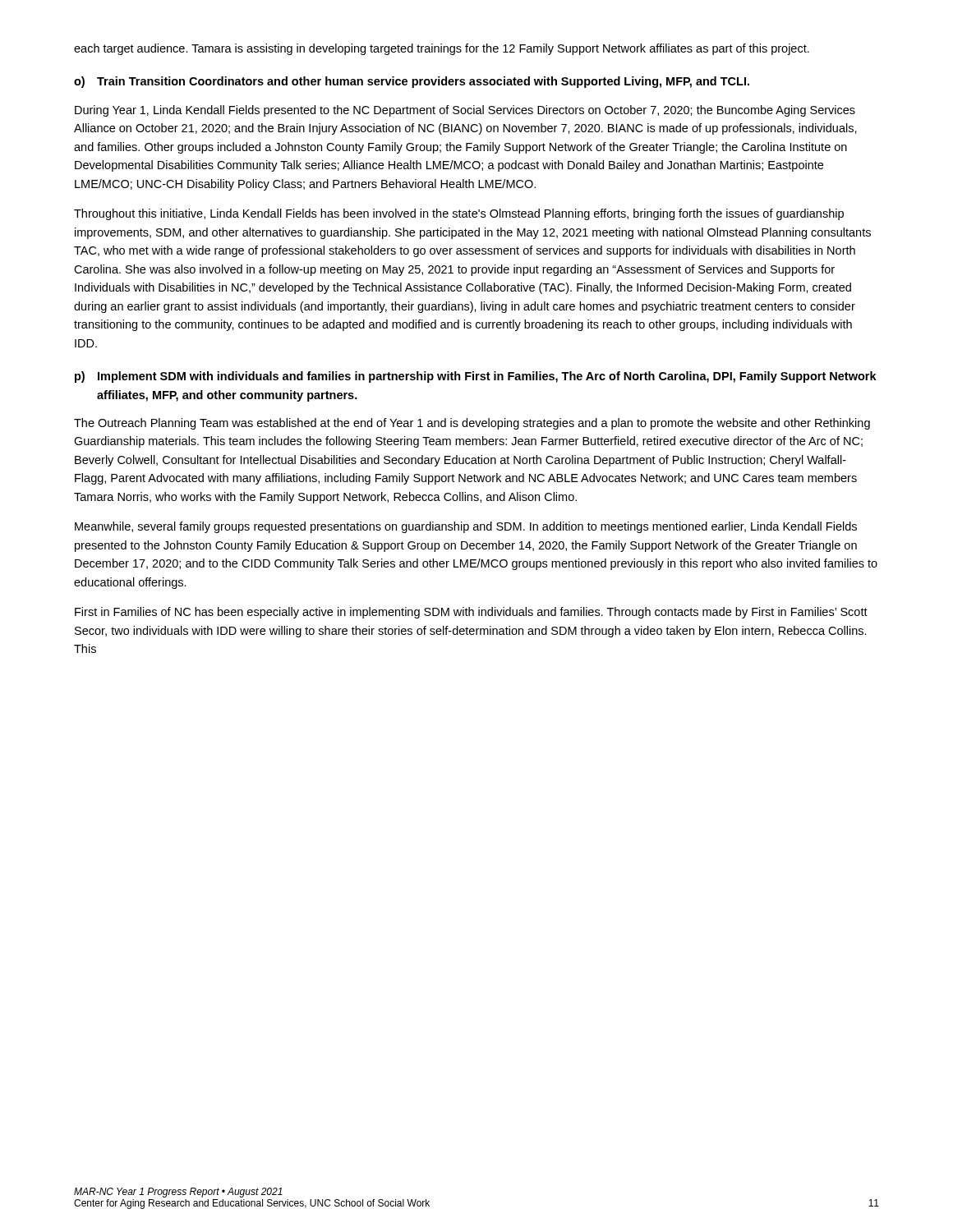Navigate to the text starting "each target audience. Tamara is assisting"
The image size is (953, 1232).
click(x=442, y=48)
